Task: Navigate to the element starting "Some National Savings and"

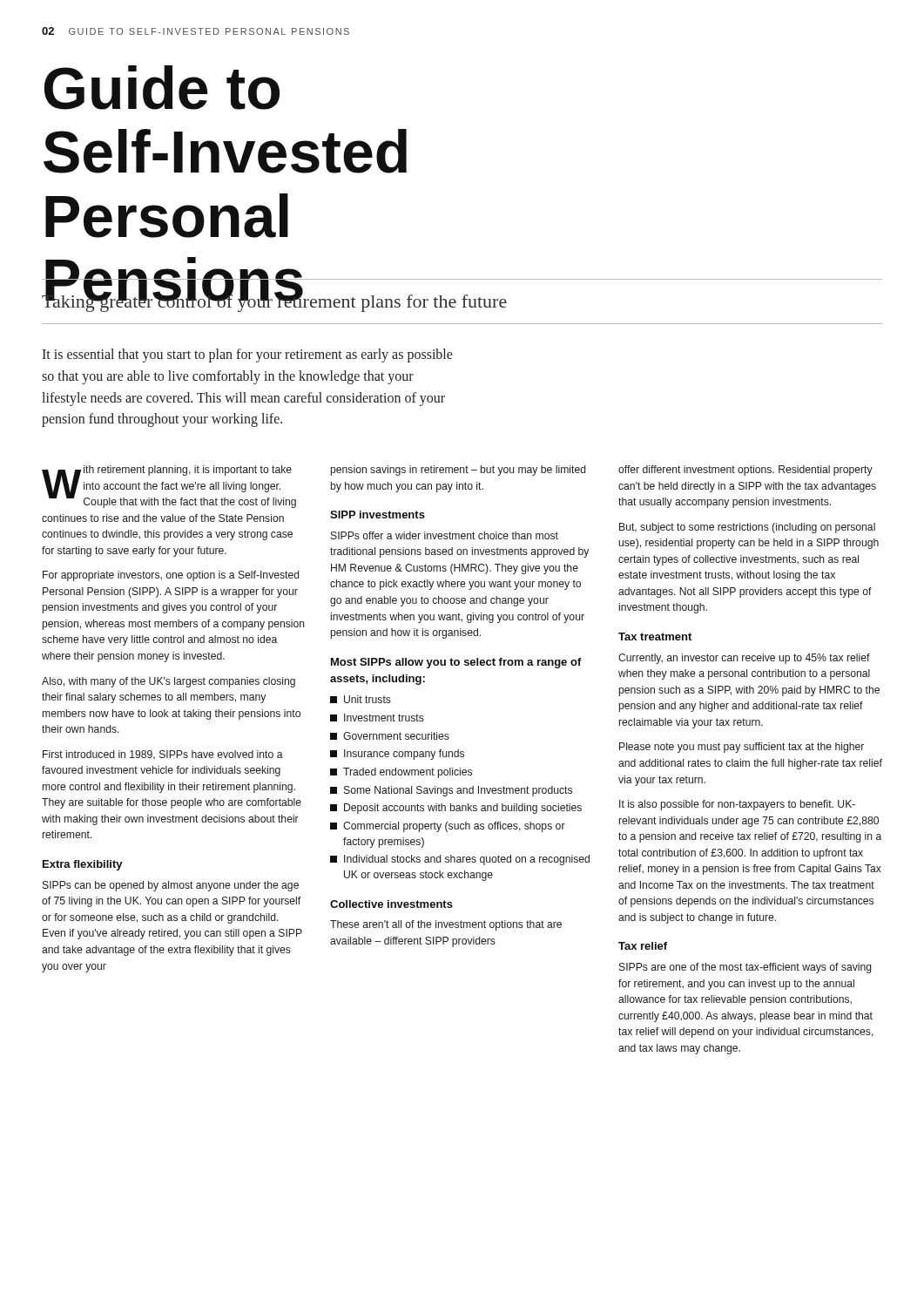Action: pyautogui.click(x=458, y=790)
